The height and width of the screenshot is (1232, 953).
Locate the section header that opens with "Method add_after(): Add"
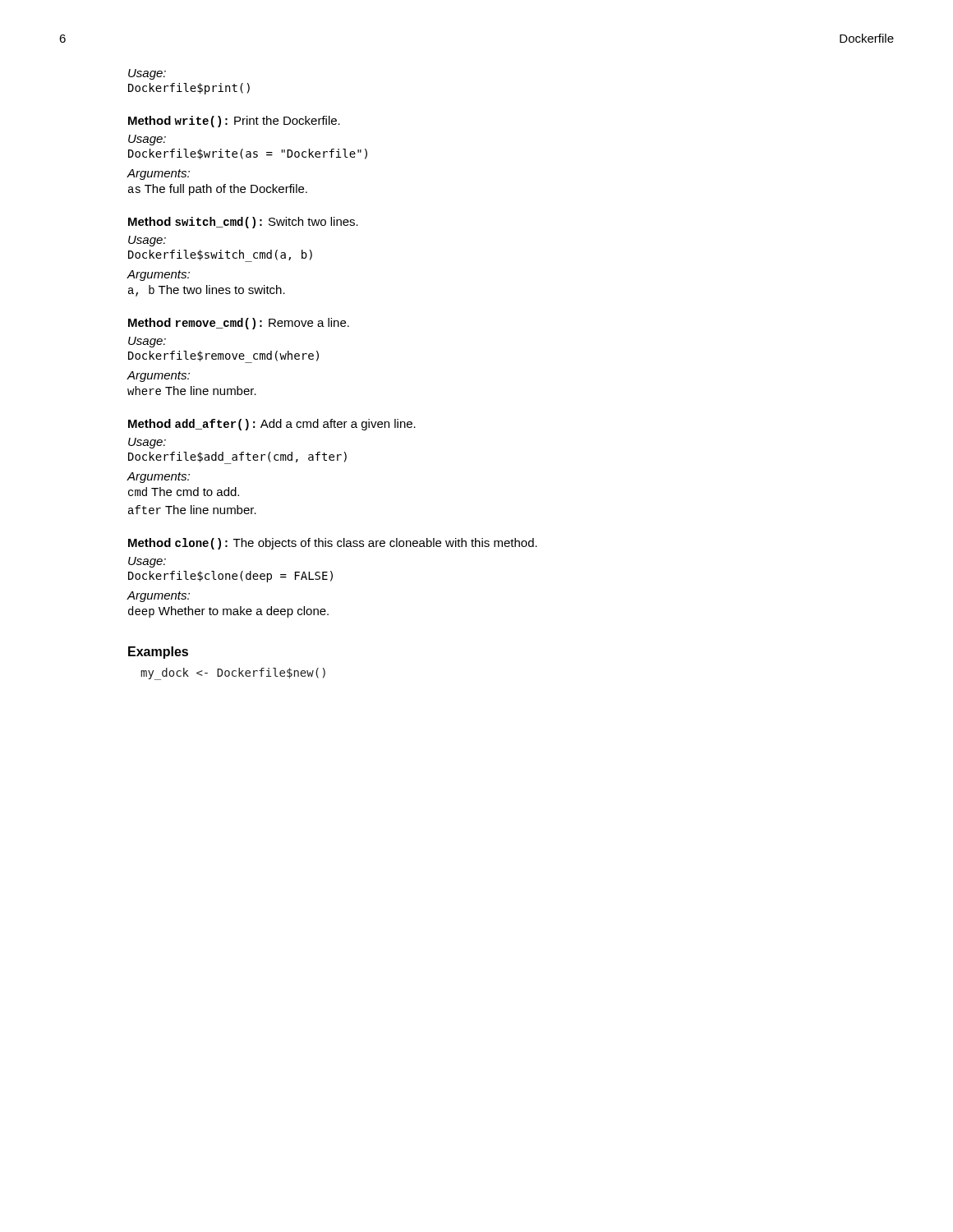coord(272,424)
